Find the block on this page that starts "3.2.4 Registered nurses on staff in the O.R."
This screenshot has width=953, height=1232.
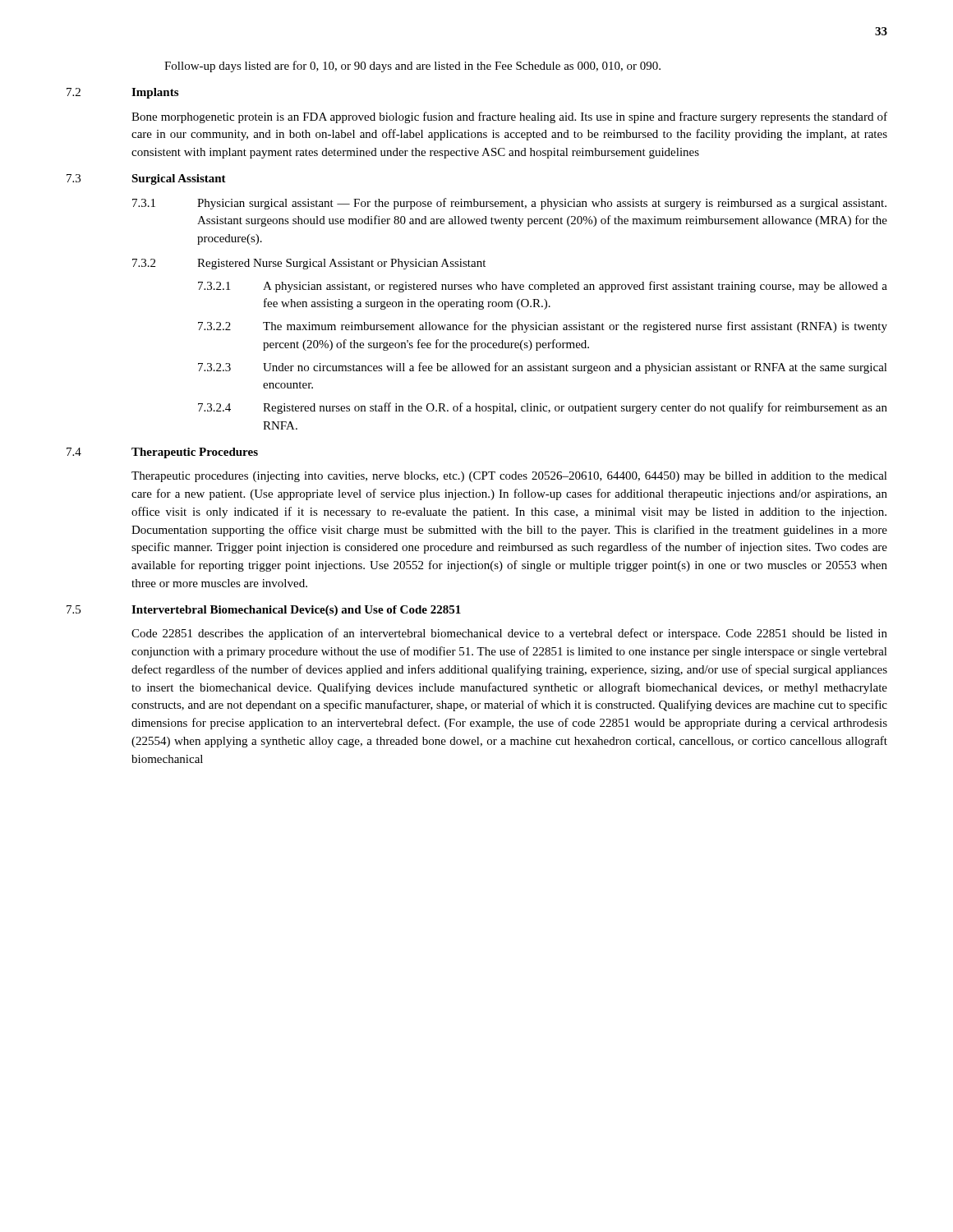(x=542, y=417)
